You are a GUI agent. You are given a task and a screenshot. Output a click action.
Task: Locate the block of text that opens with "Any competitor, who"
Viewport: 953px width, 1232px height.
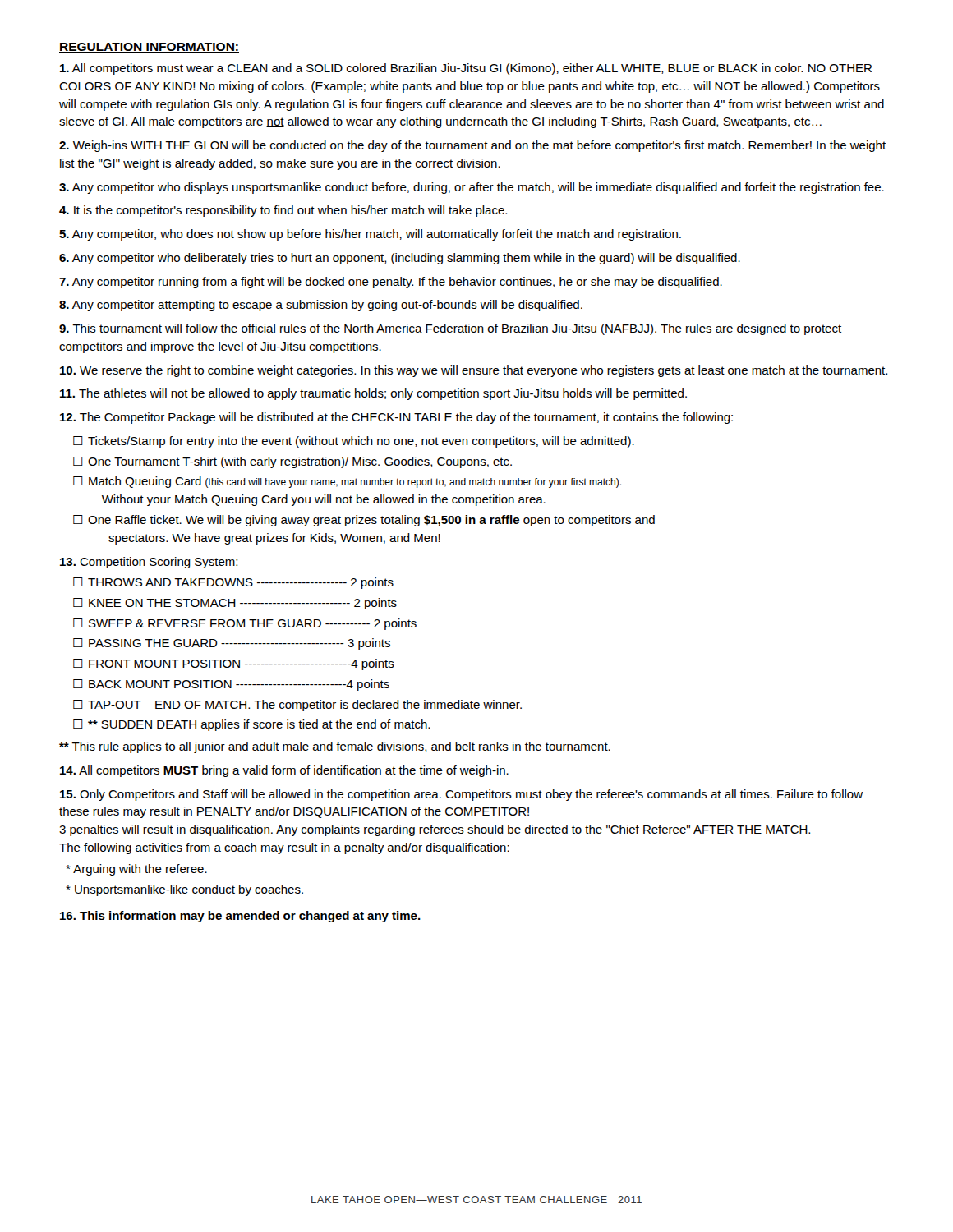(x=370, y=234)
